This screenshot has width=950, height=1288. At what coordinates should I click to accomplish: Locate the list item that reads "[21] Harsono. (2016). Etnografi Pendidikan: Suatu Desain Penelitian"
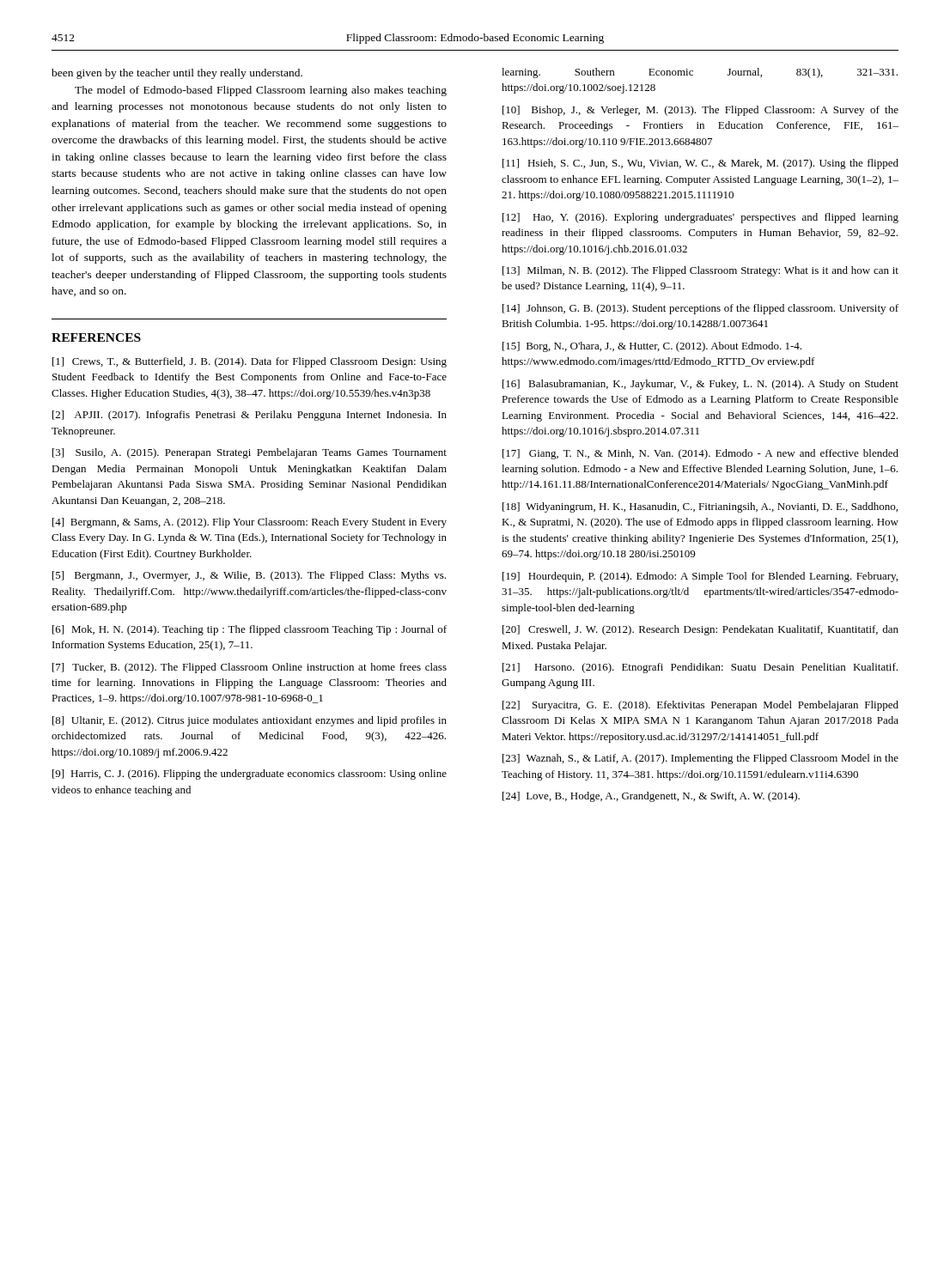(x=700, y=675)
